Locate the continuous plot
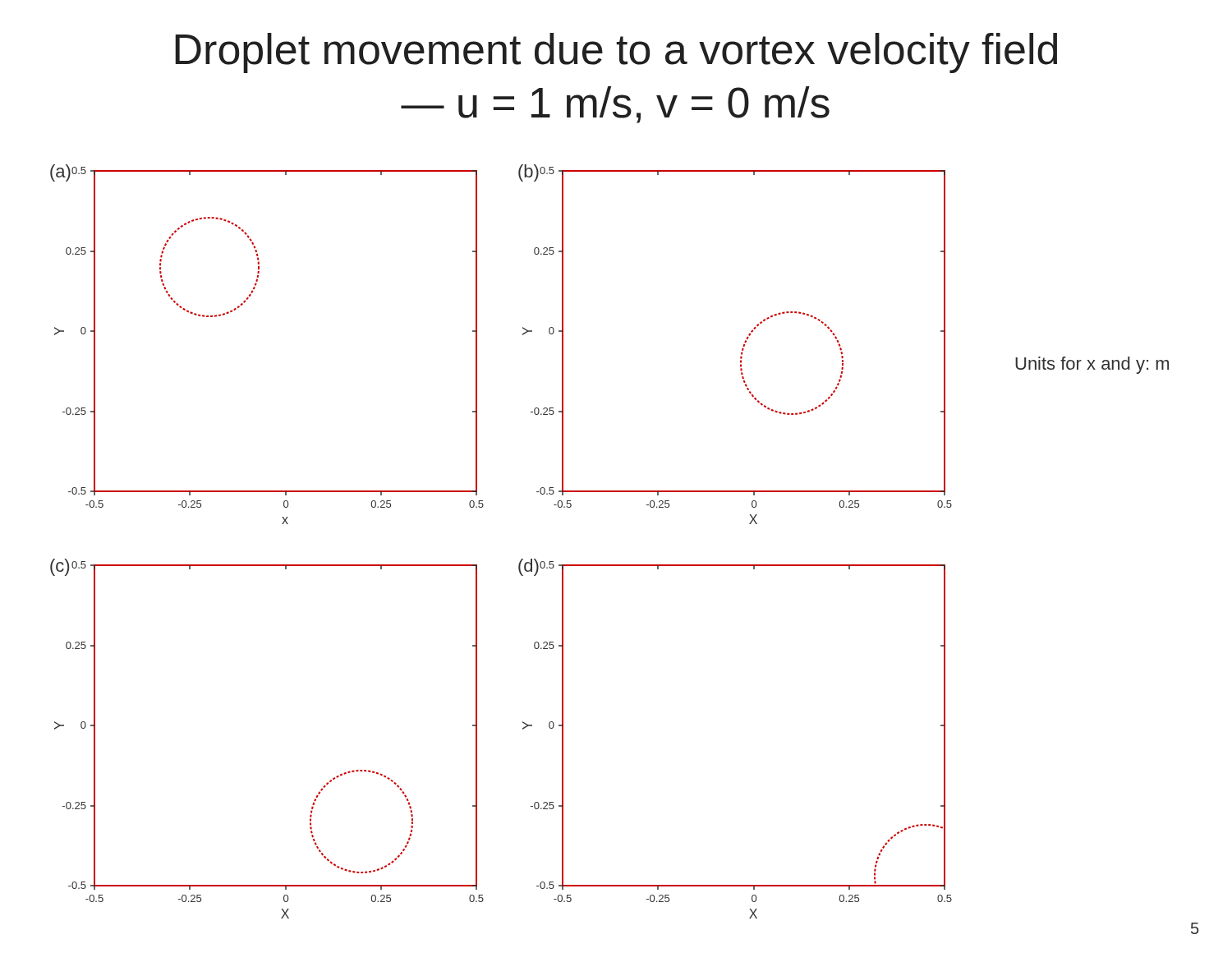 pyautogui.click(x=526, y=528)
